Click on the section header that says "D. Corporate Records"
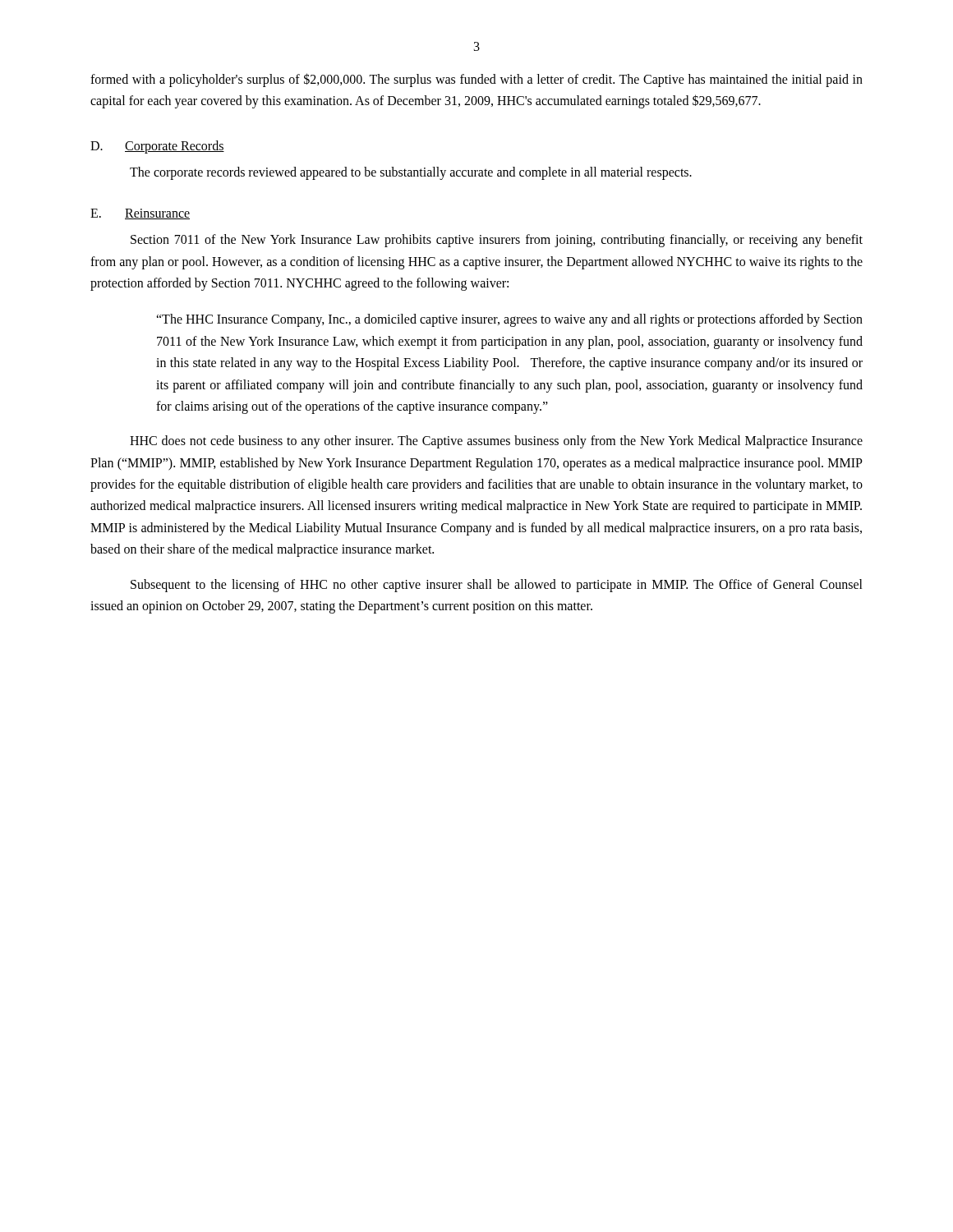The height and width of the screenshot is (1232, 953). [157, 146]
